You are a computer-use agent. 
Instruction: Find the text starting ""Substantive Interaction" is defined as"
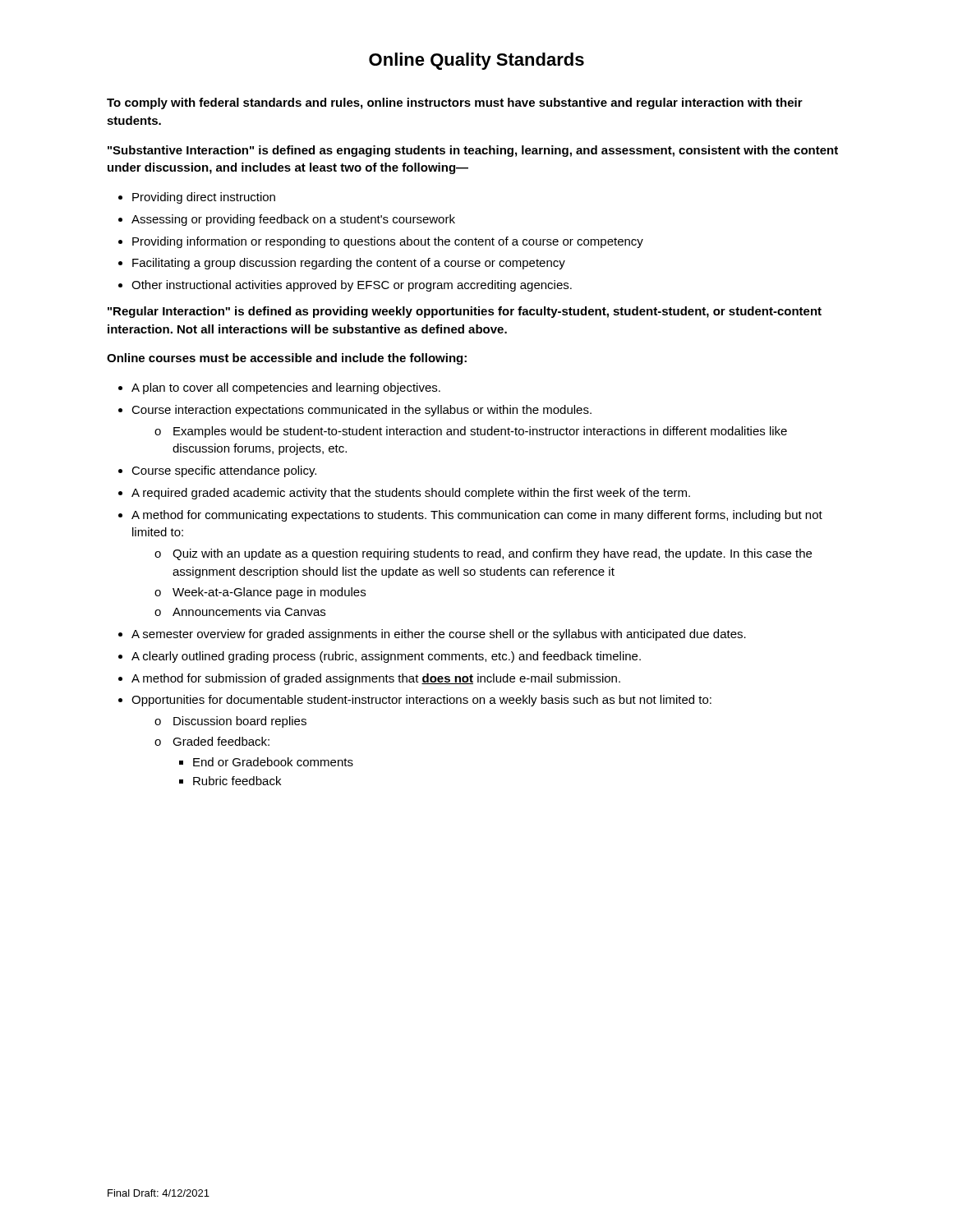click(x=472, y=158)
